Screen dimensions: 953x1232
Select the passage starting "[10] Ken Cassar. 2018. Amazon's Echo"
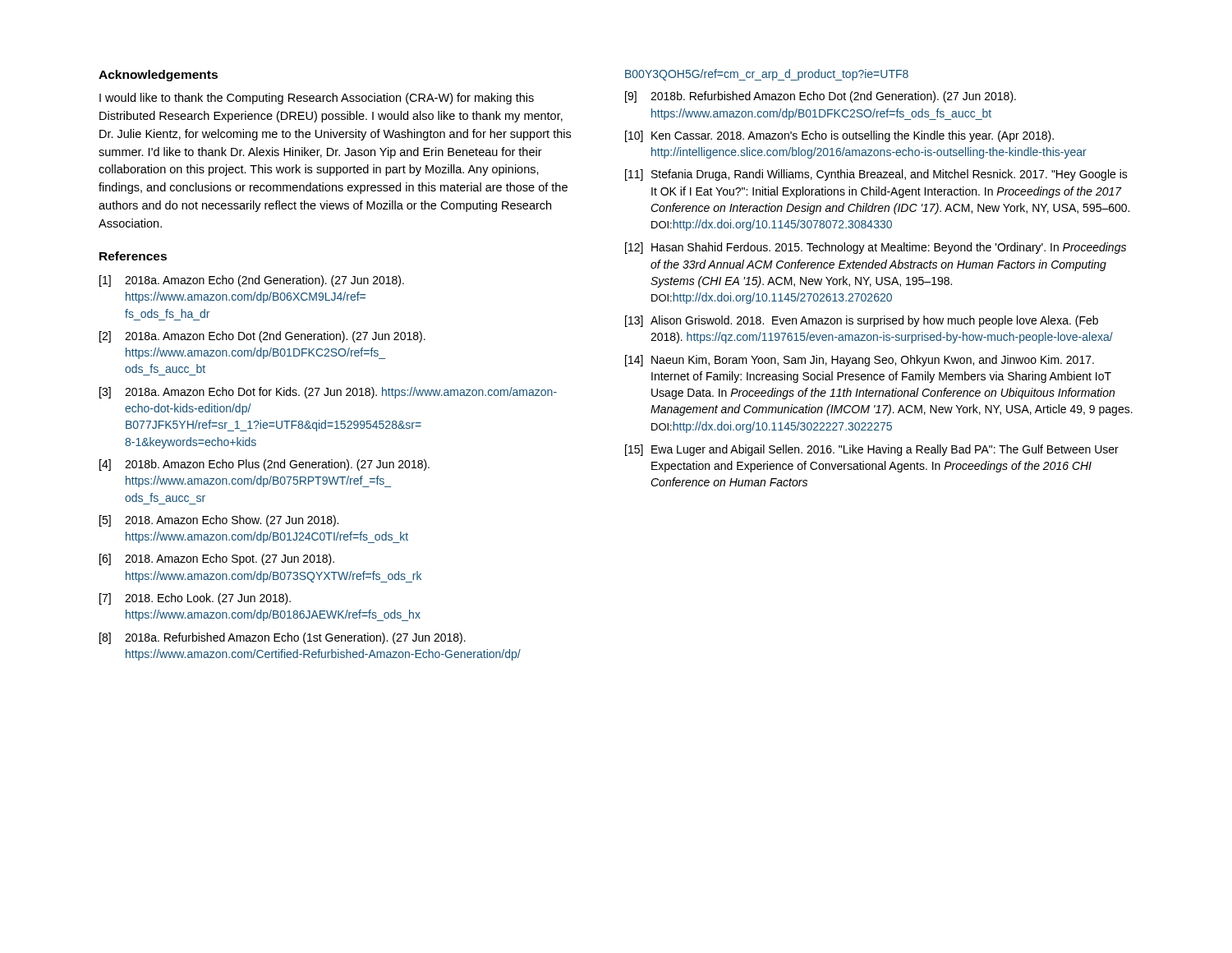point(879,144)
